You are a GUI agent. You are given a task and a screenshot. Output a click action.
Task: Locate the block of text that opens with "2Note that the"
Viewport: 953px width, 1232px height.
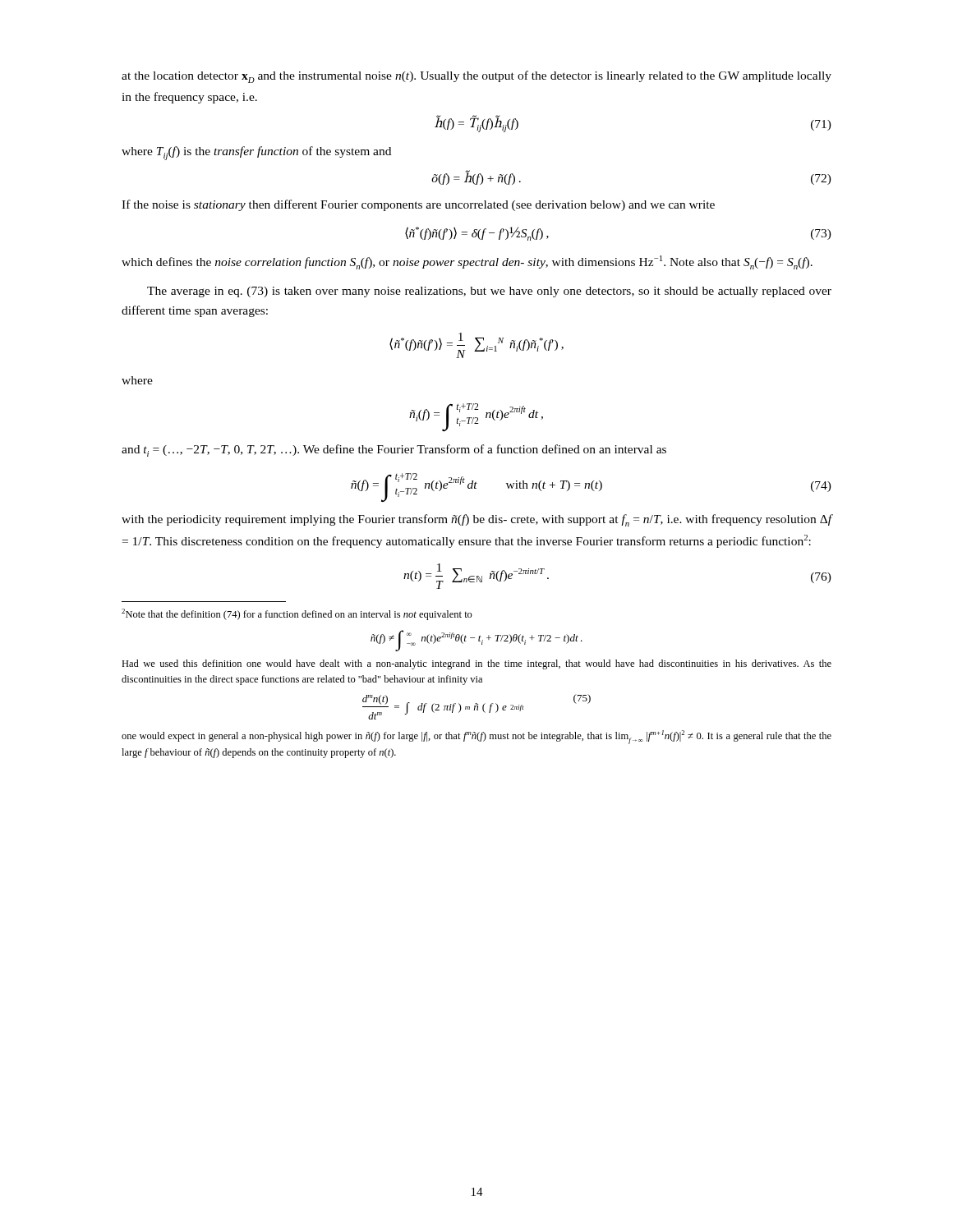(x=297, y=613)
